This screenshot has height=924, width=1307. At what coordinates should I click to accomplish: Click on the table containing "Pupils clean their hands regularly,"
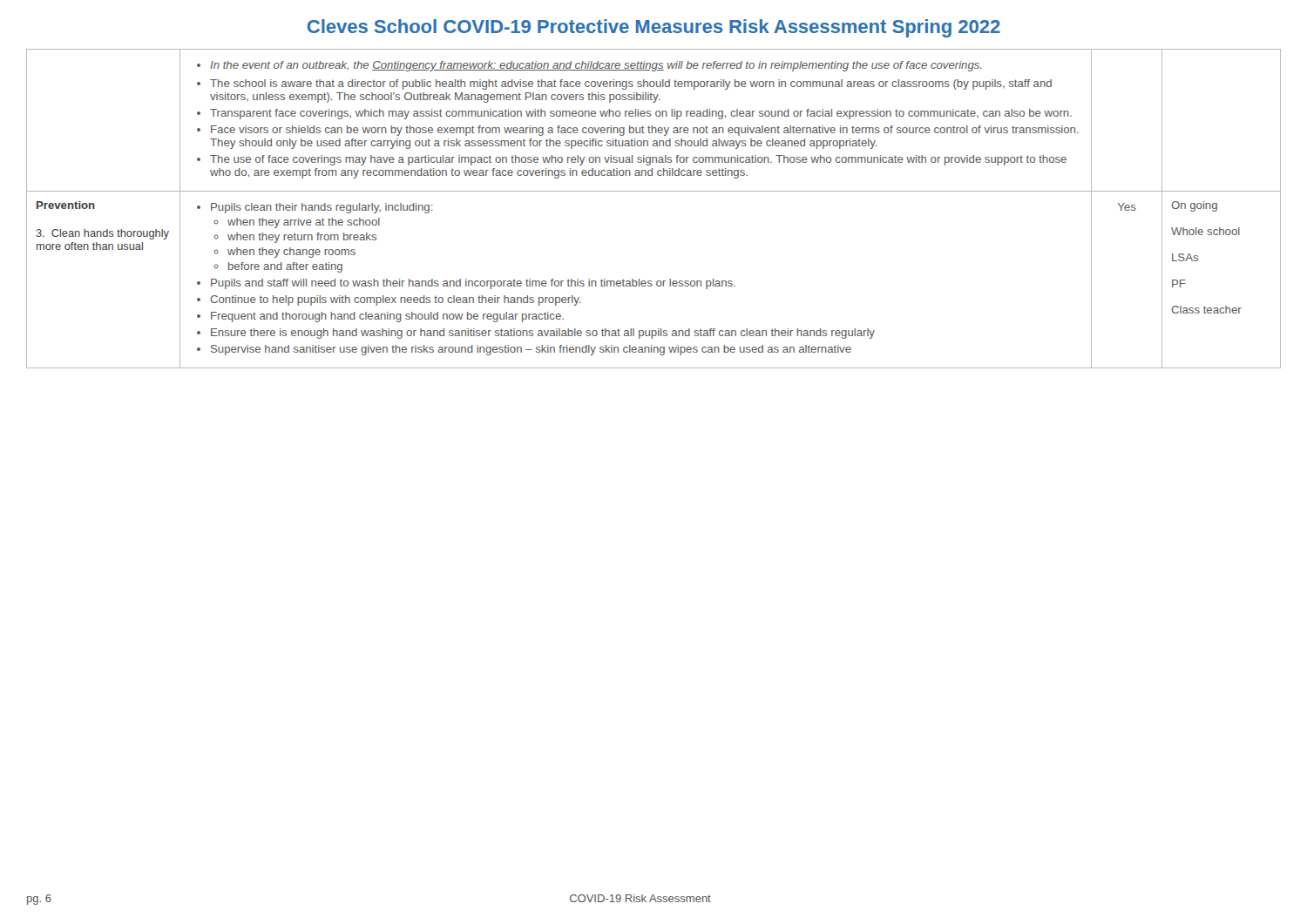(654, 209)
